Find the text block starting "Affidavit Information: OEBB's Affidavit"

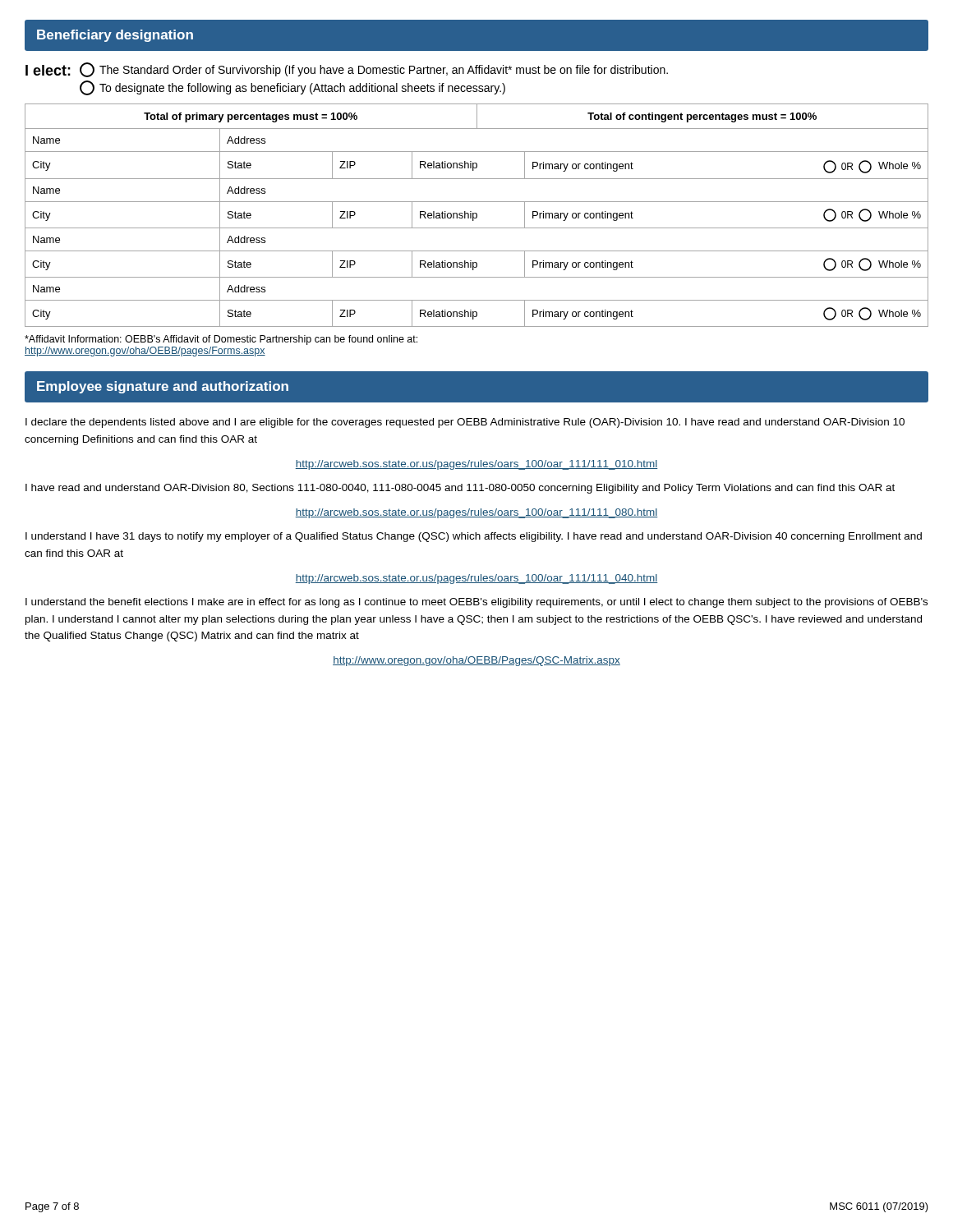coord(222,345)
